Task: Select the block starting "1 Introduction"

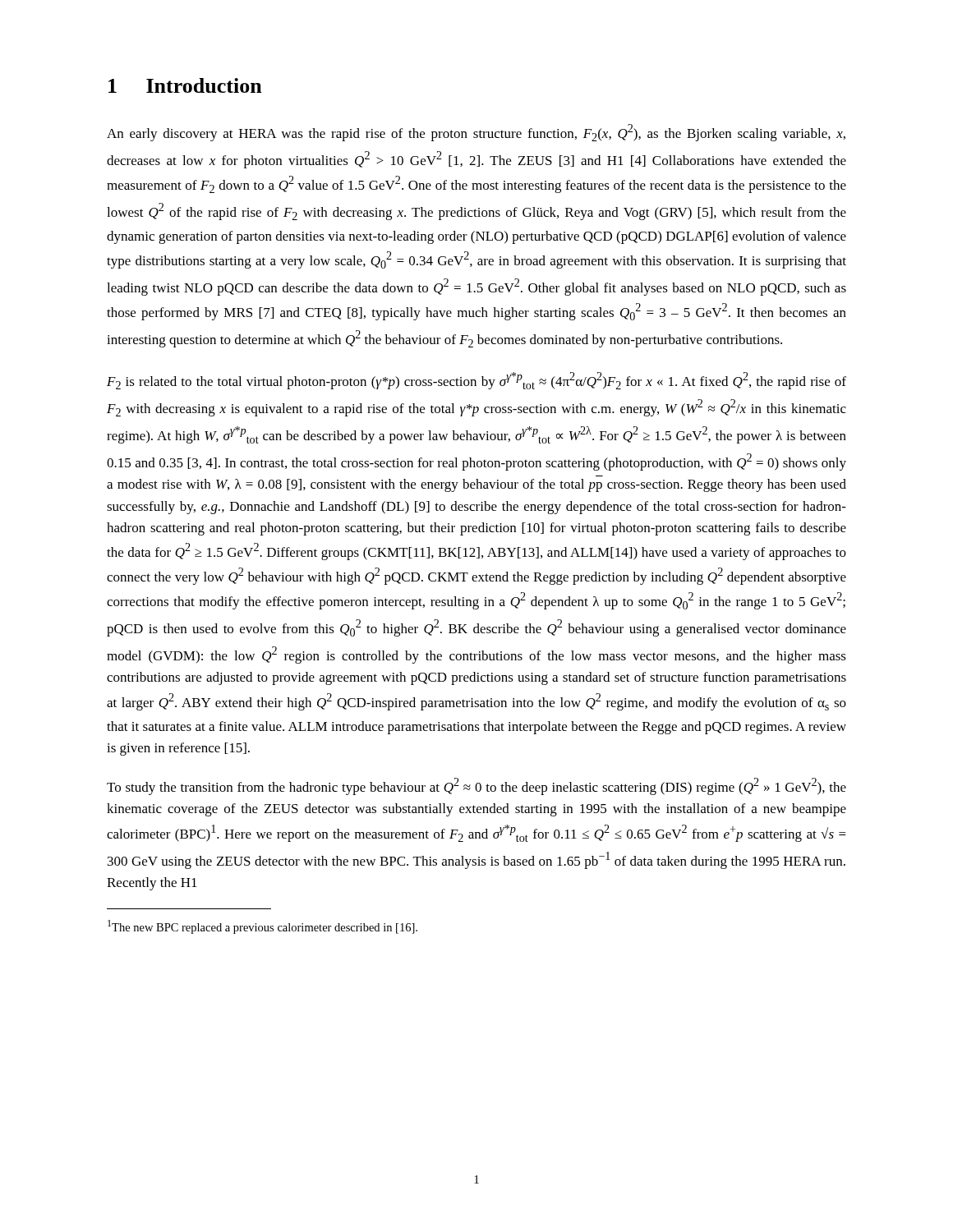Action: (x=184, y=86)
